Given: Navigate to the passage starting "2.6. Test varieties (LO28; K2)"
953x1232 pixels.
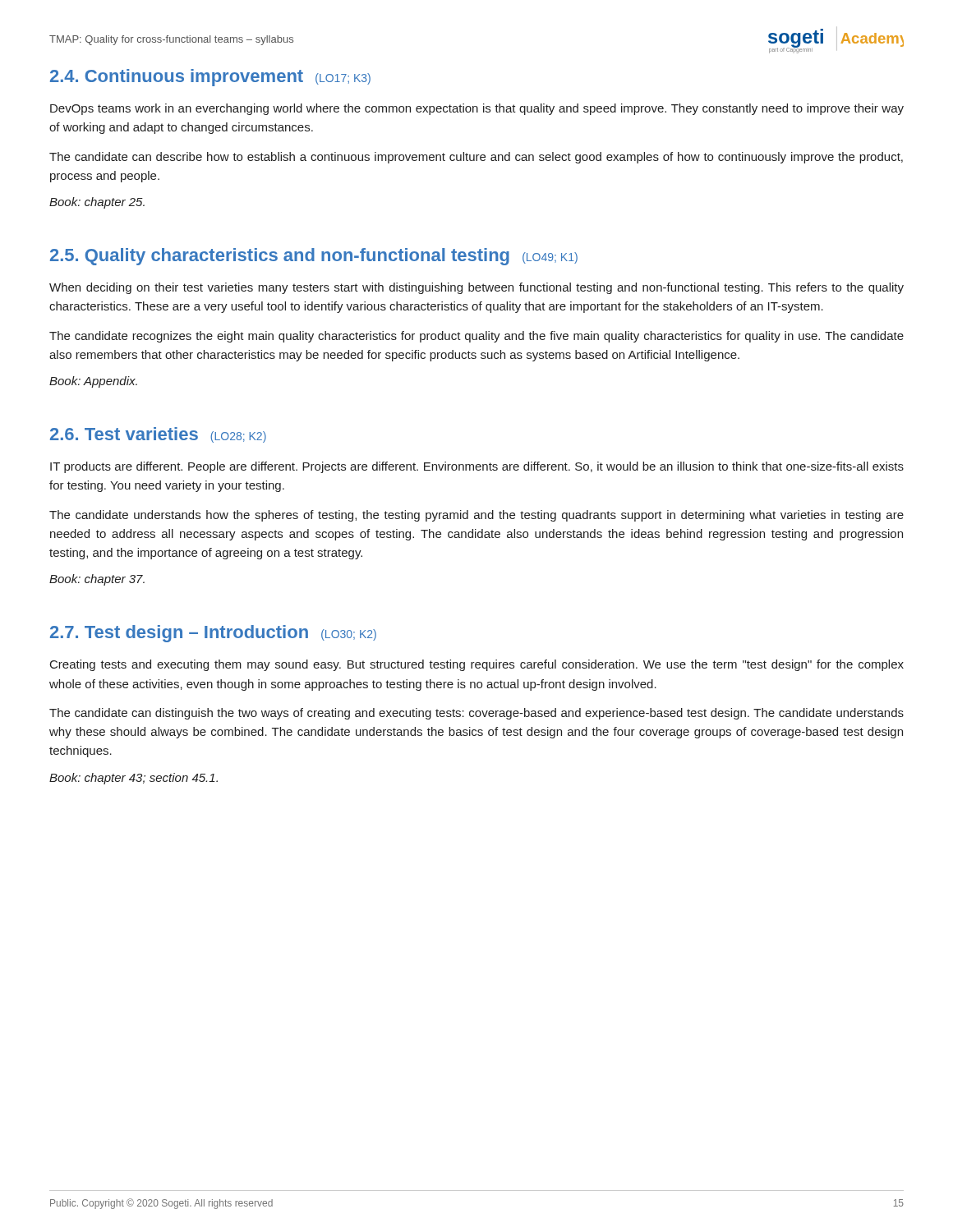Looking at the screenshot, I should coord(158,434).
